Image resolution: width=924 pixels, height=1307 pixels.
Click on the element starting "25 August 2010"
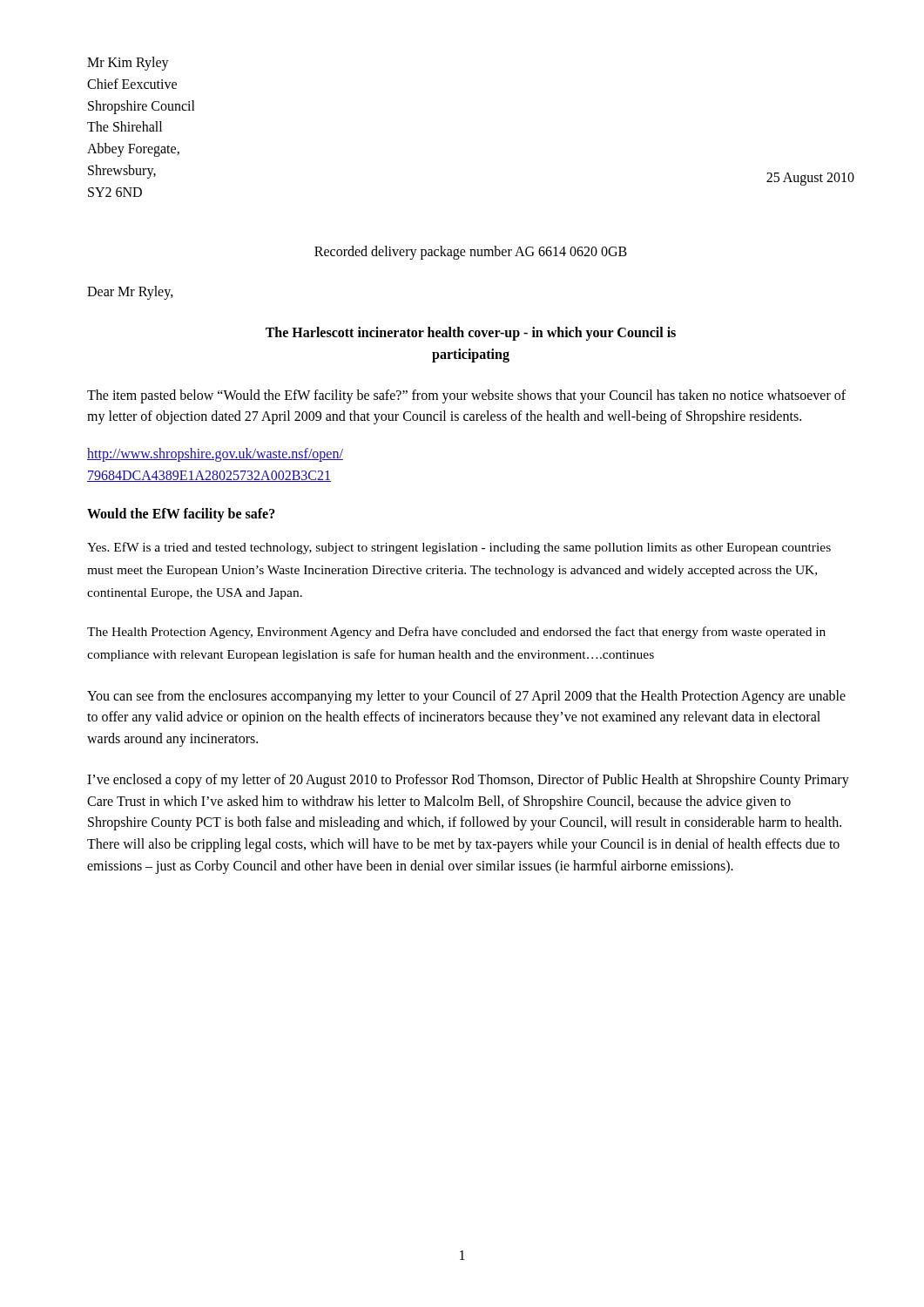(810, 177)
